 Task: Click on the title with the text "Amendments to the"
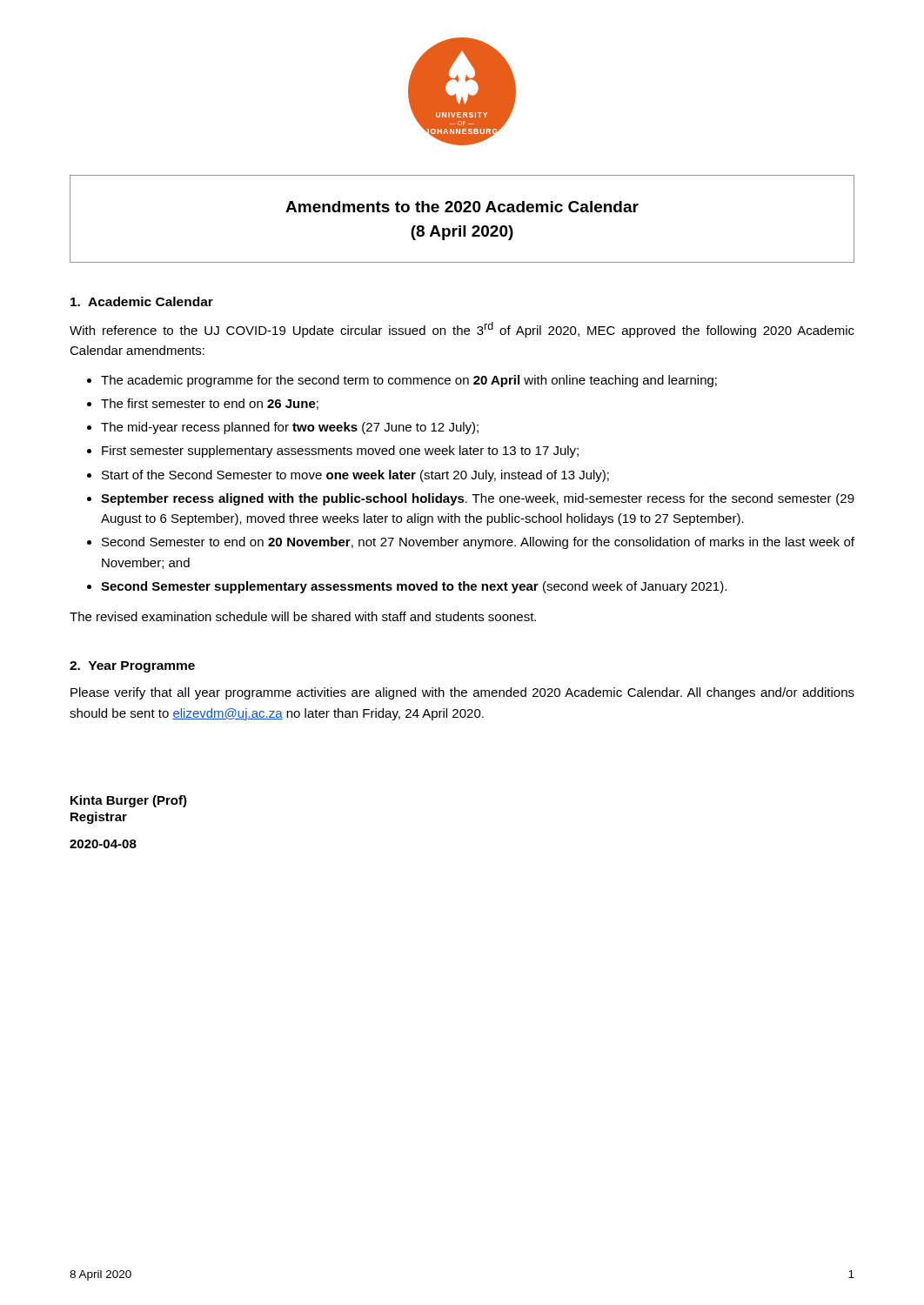pos(462,219)
